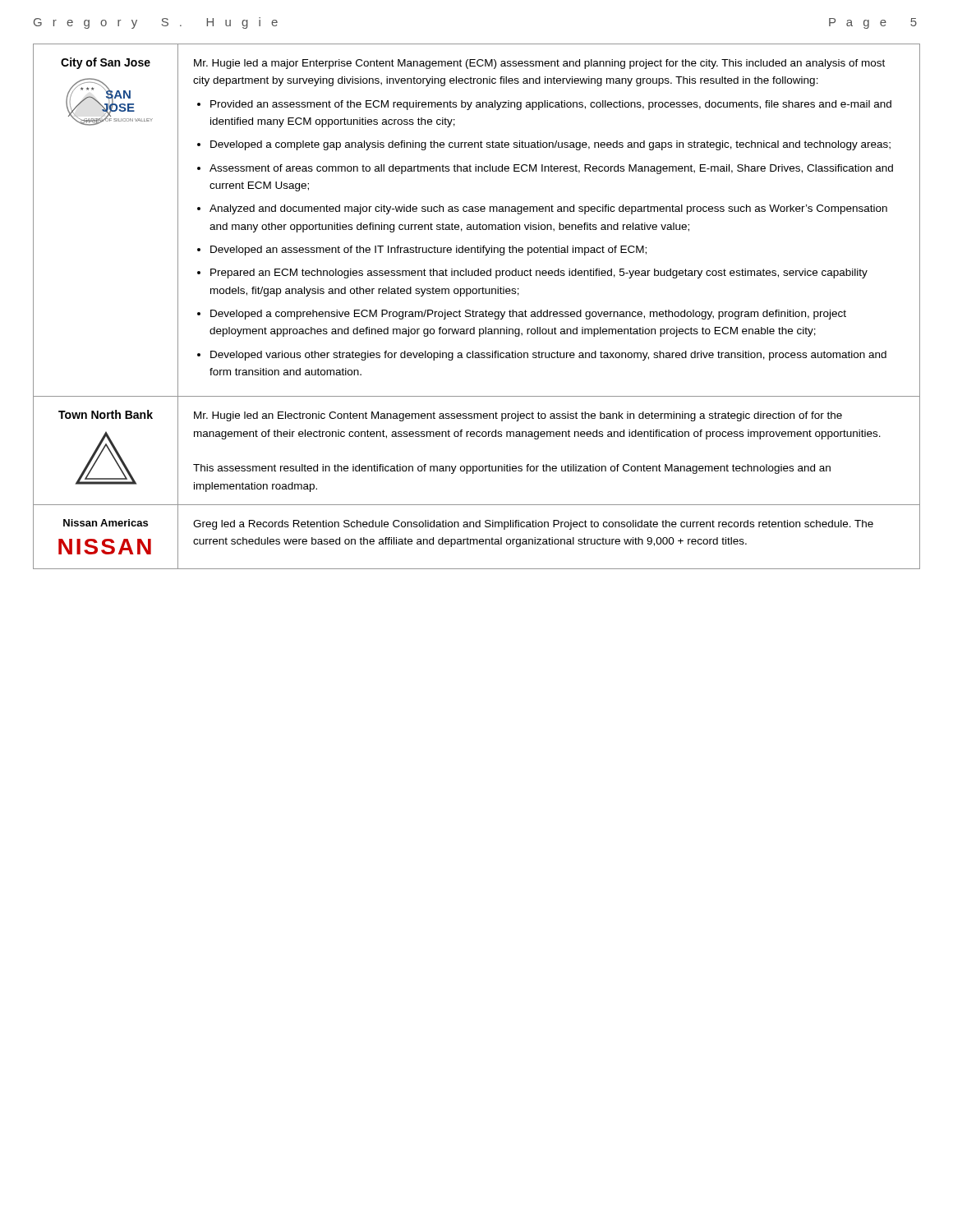
Task: Select a table
Action: click(476, 306)
